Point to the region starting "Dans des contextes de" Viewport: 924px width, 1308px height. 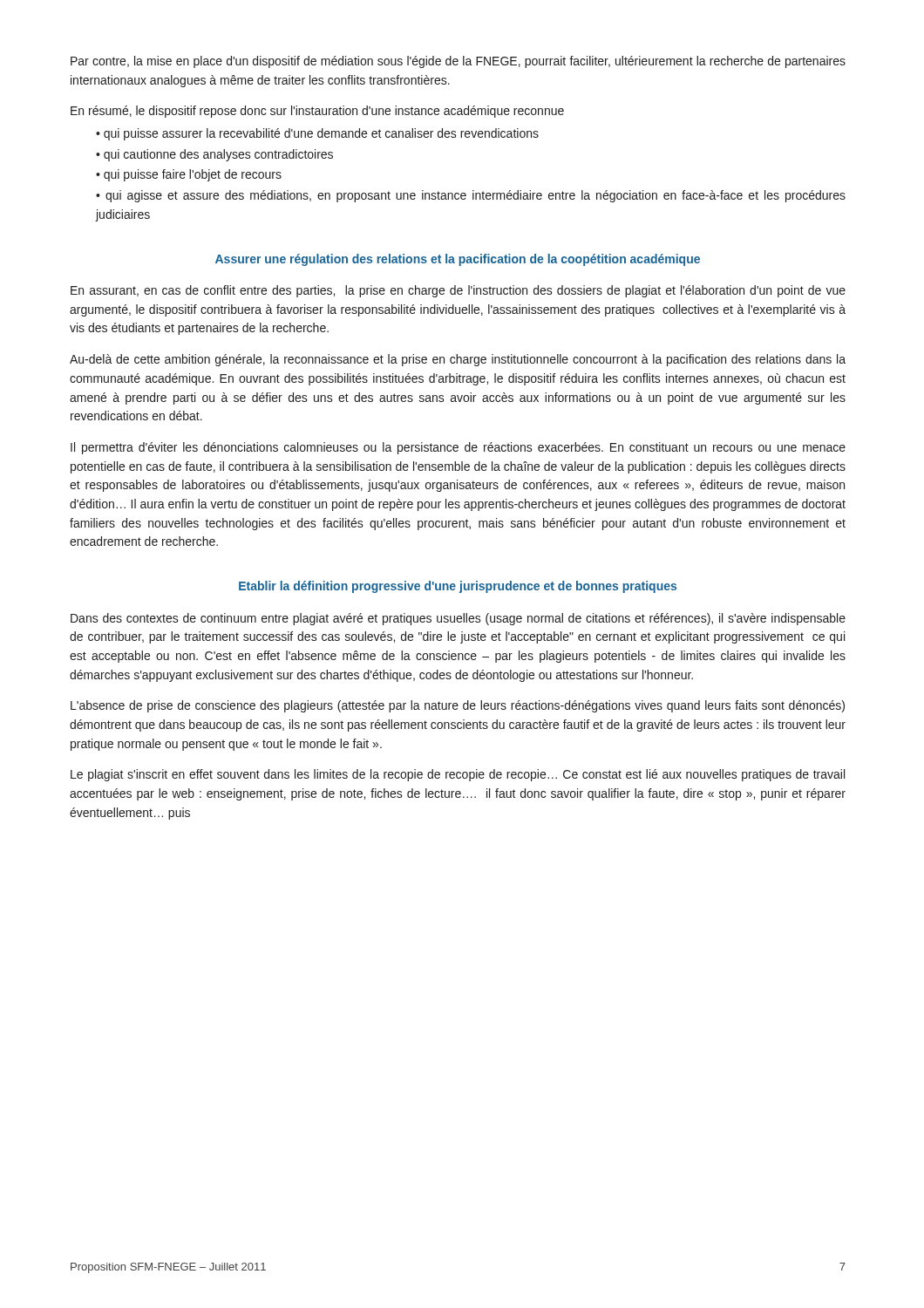click(458, 646)
